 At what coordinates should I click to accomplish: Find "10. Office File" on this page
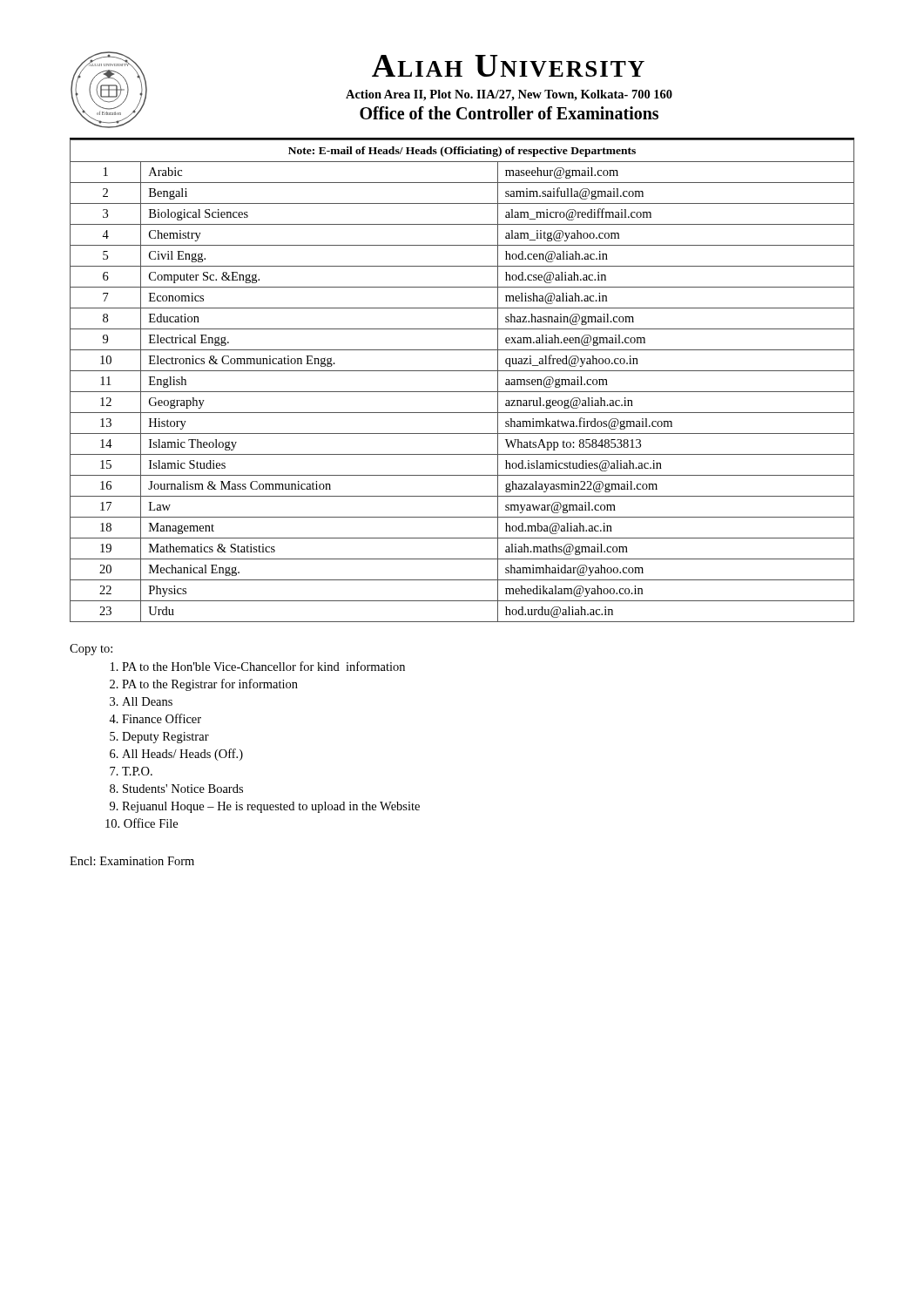pos(141,823)
